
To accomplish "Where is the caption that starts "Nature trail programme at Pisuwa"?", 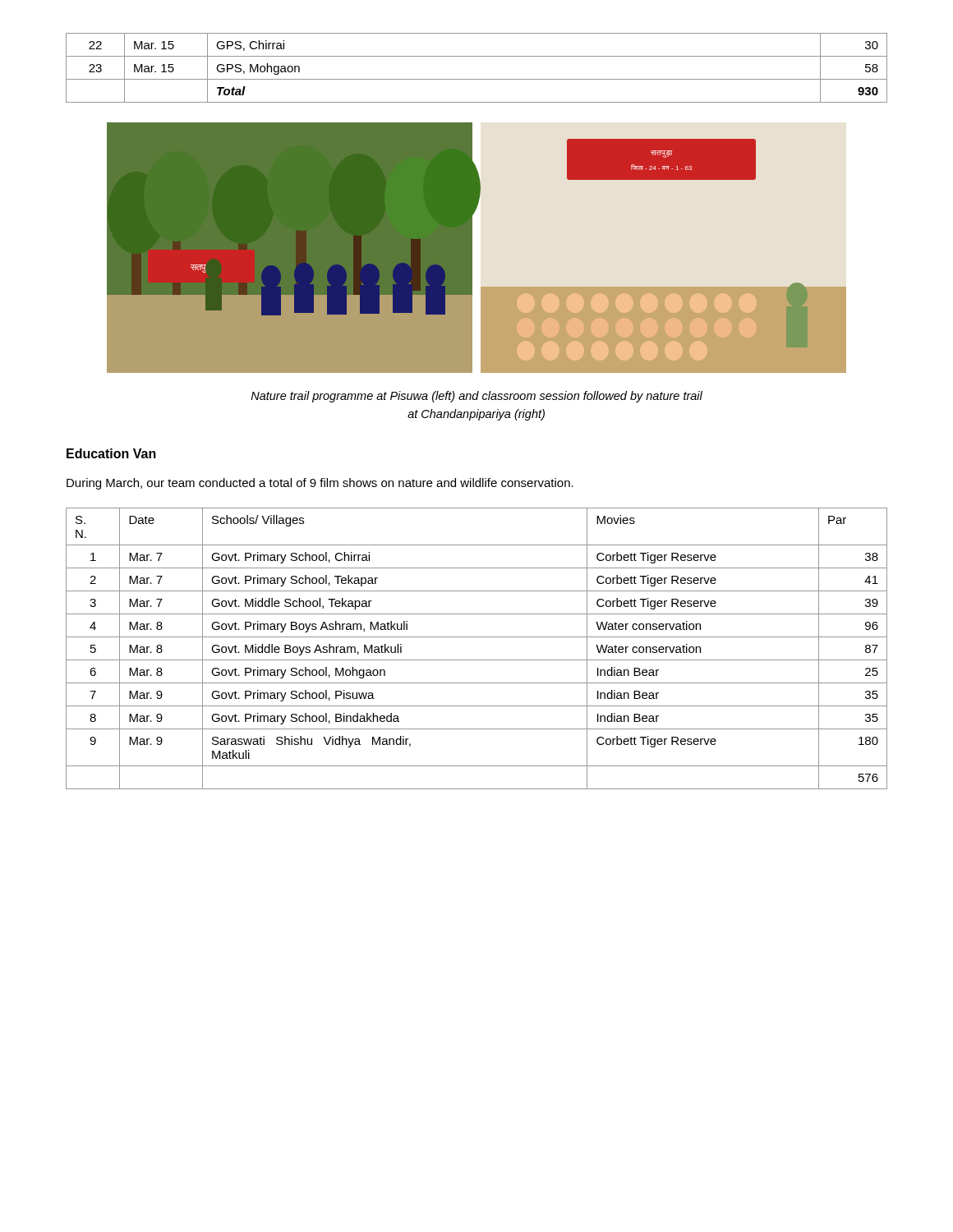I will pyautogui.click(x=476, y=405).
